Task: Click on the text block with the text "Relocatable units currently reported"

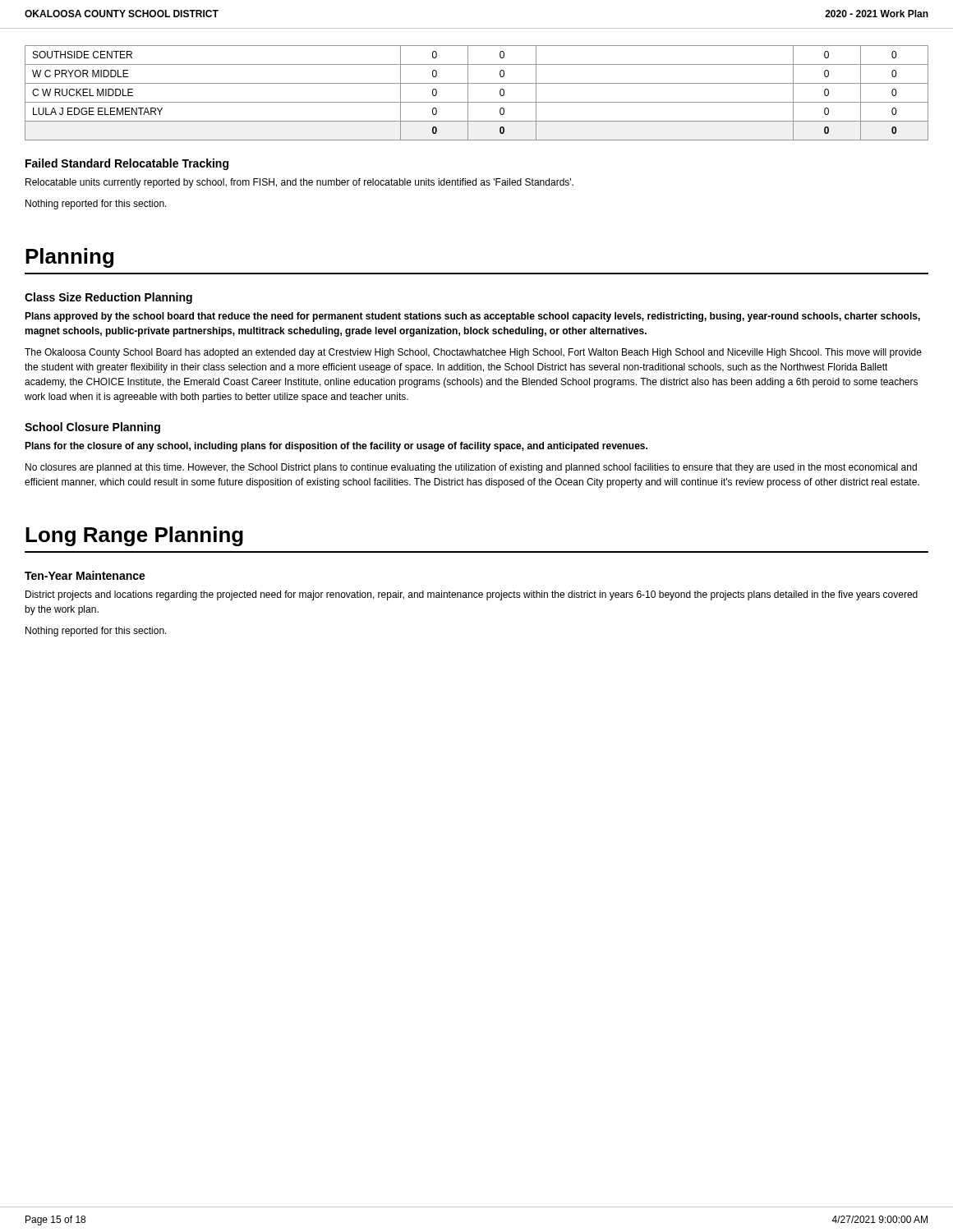Action: point(299,182)
